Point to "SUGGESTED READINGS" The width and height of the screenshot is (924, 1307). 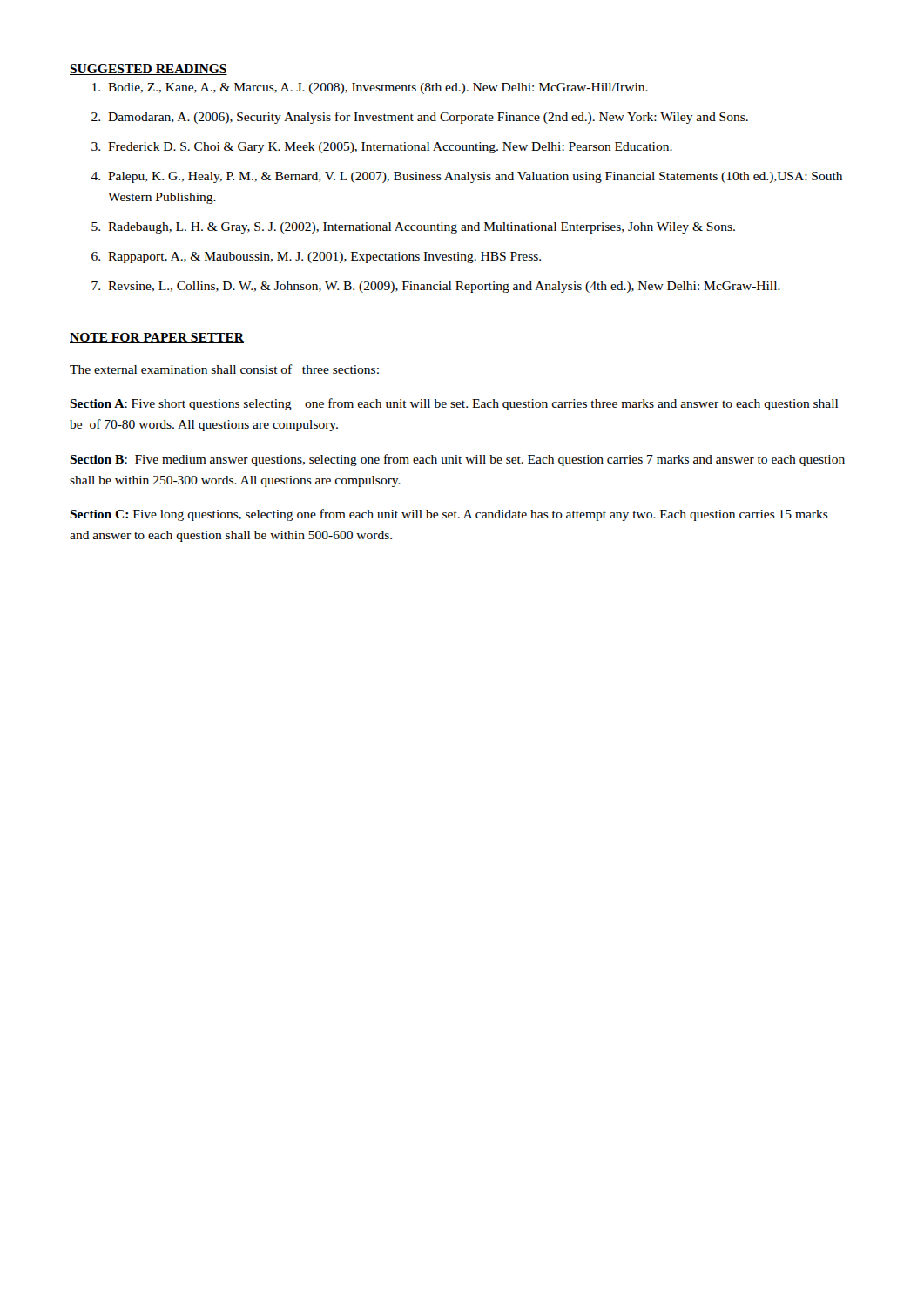tap(148, 68)
